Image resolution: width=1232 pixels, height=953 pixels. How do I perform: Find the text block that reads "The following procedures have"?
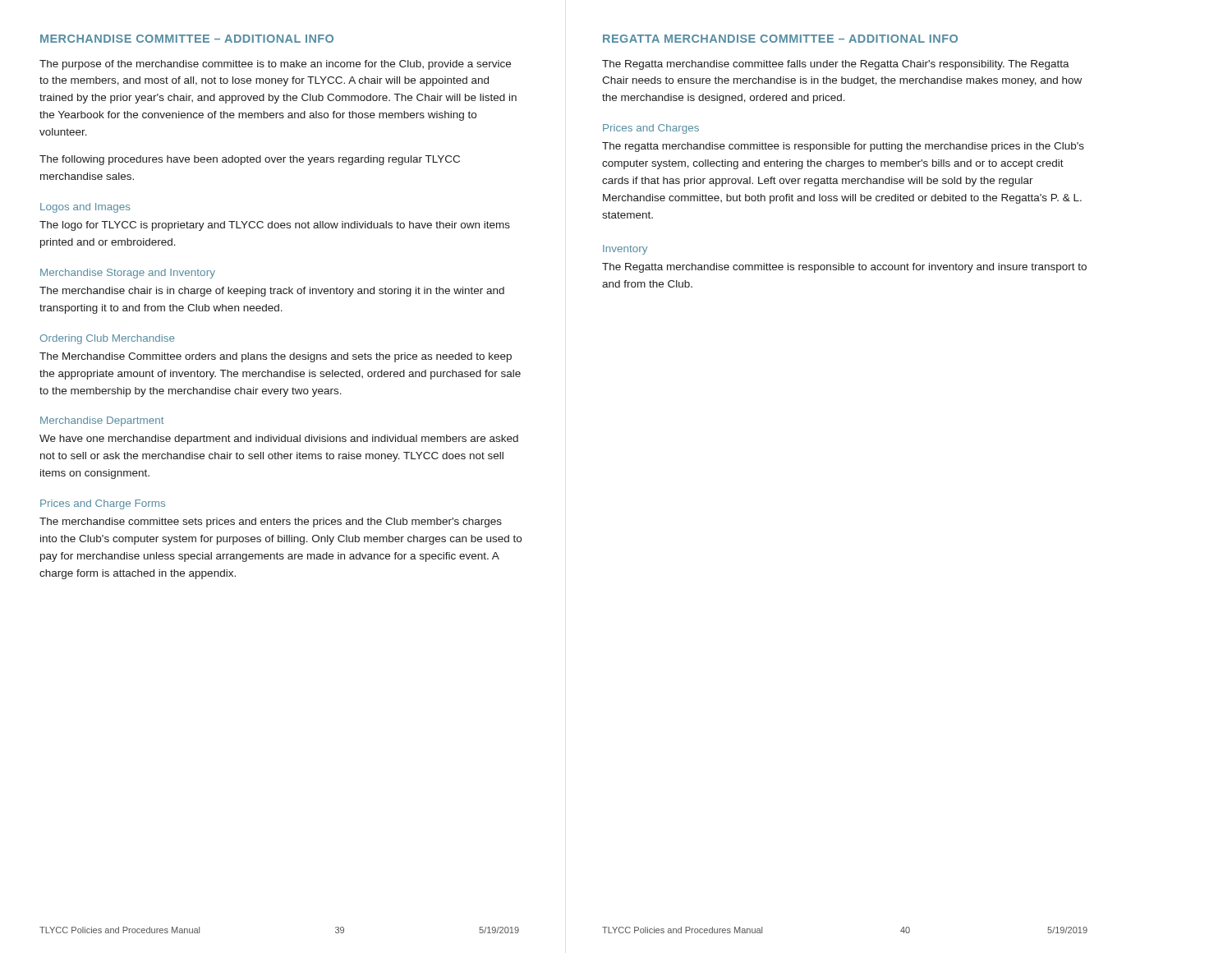[250, 168]
